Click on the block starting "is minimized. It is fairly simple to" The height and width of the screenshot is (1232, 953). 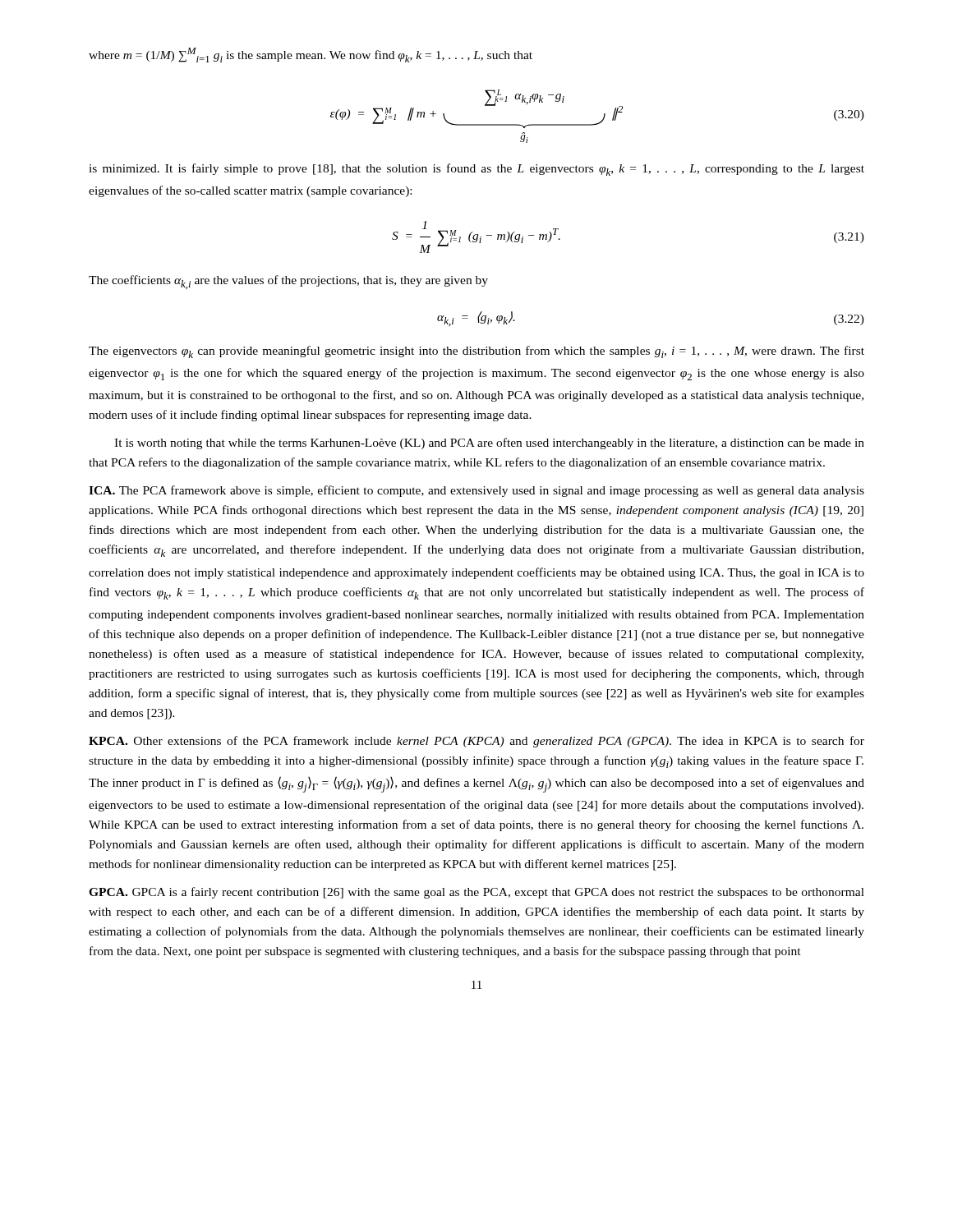coord(476,179)
